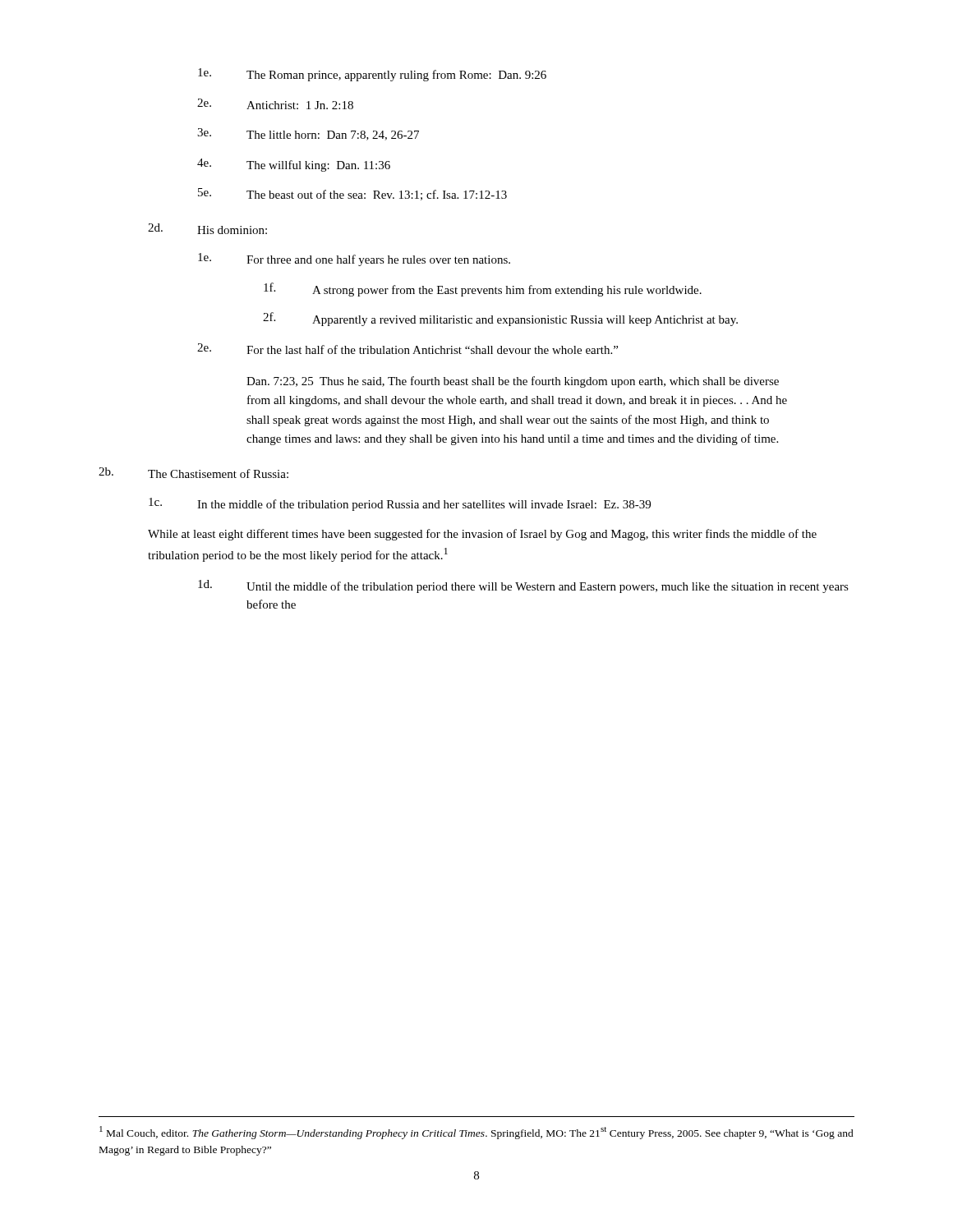
Task: Locate the list item with the text "2d. His dominion:"
Action: coord(207,229)
